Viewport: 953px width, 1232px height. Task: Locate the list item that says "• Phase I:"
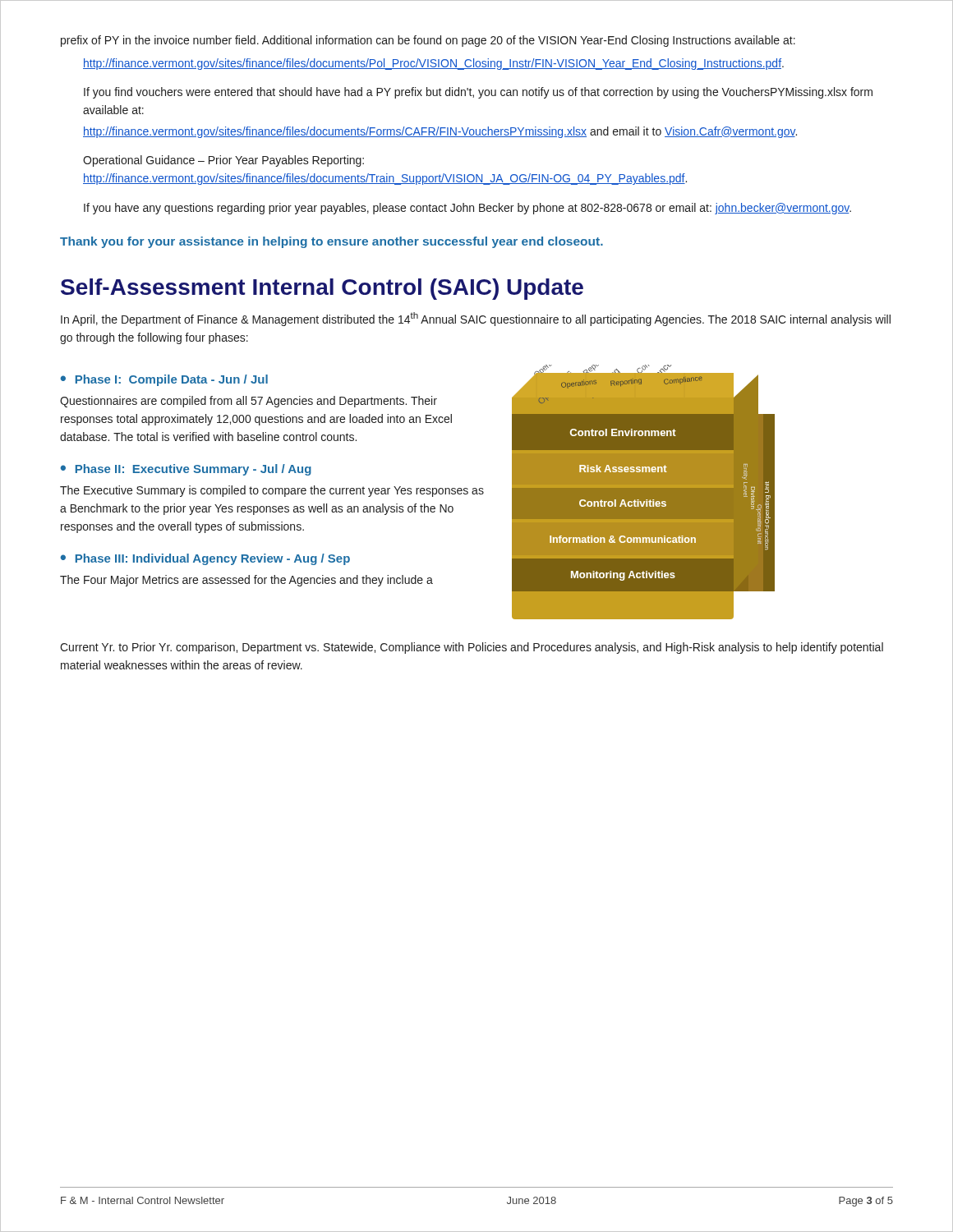coord(164,379)
